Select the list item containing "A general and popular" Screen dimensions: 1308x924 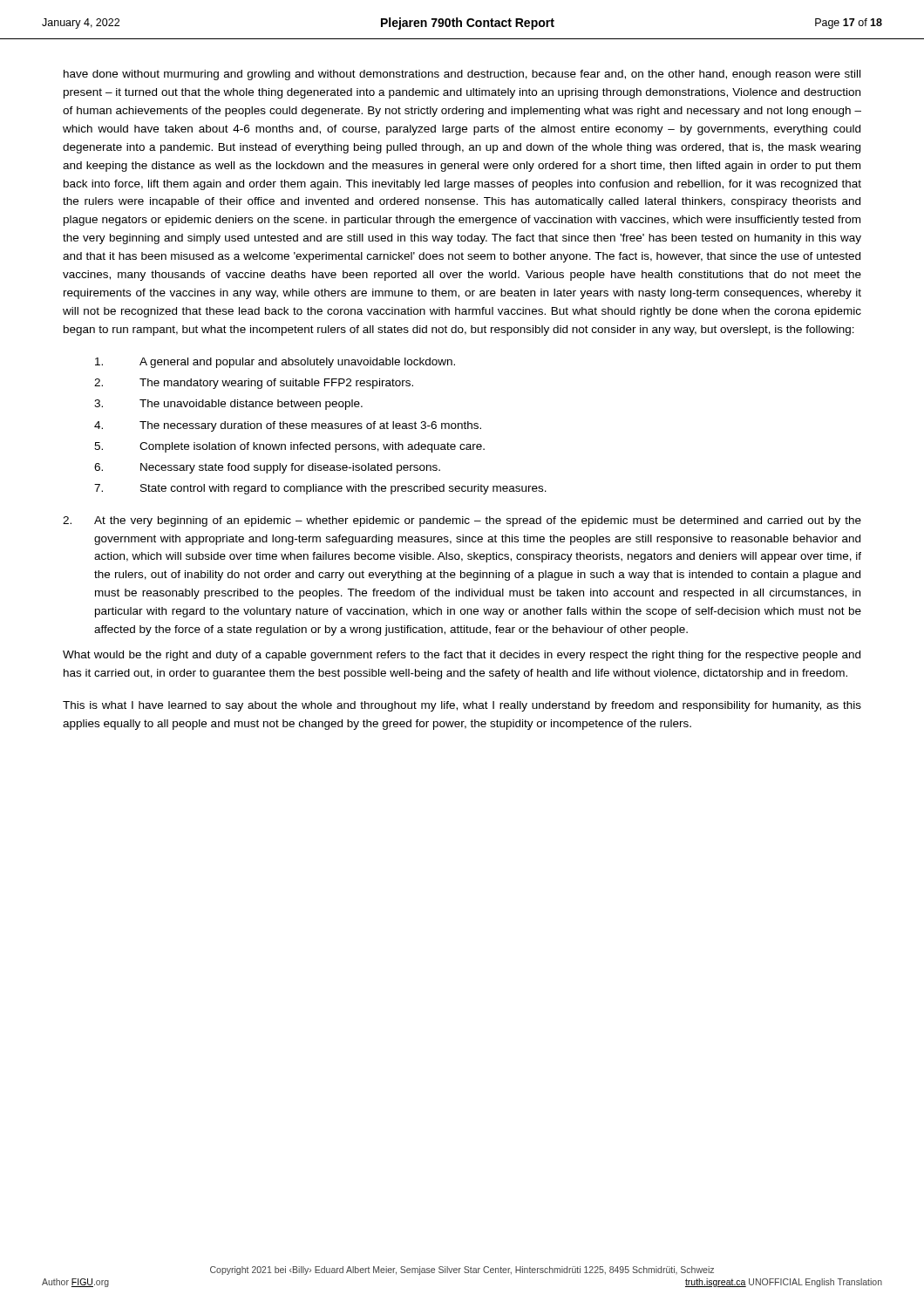click(462, 362)
